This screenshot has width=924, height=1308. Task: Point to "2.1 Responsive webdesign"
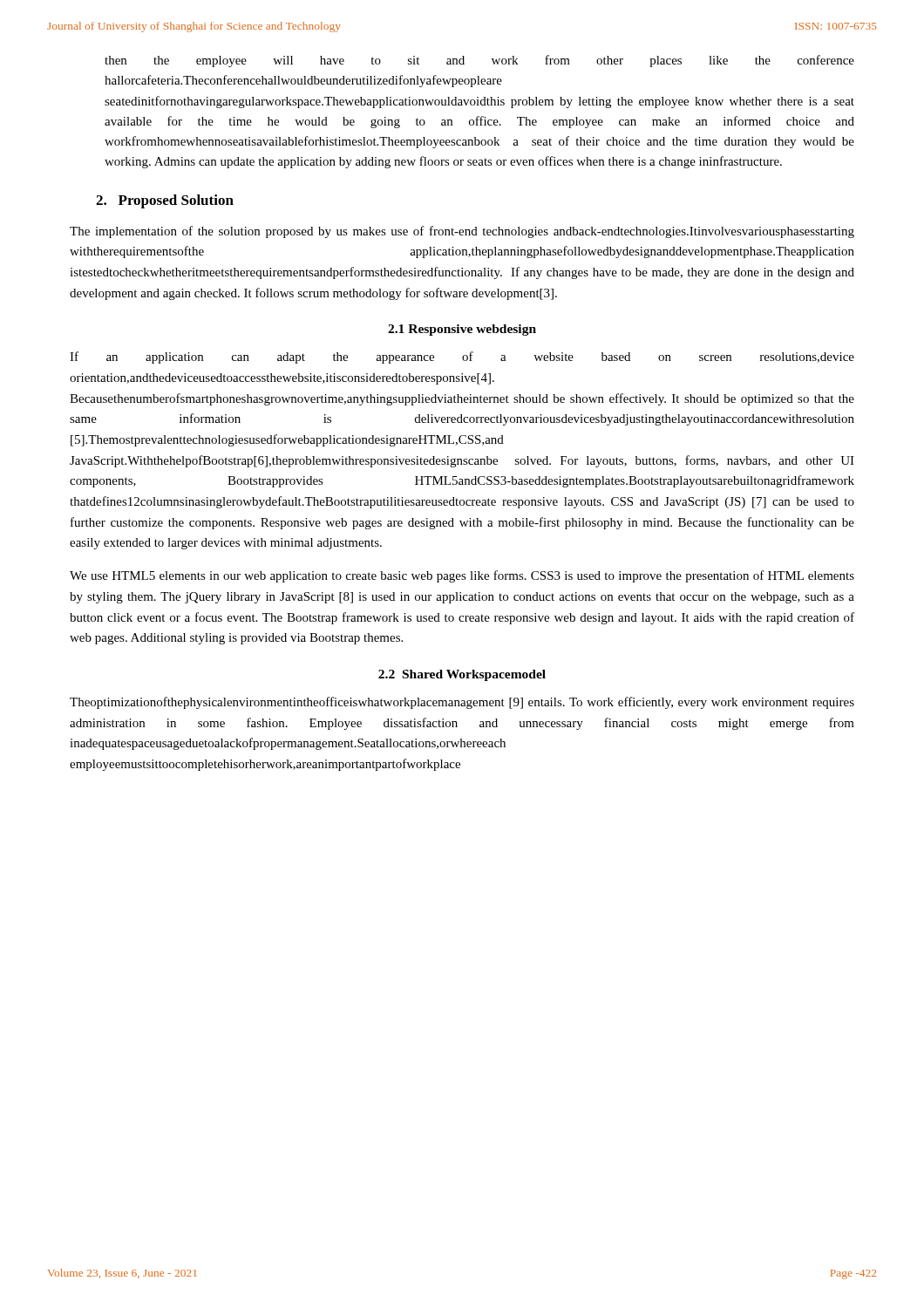462,329
